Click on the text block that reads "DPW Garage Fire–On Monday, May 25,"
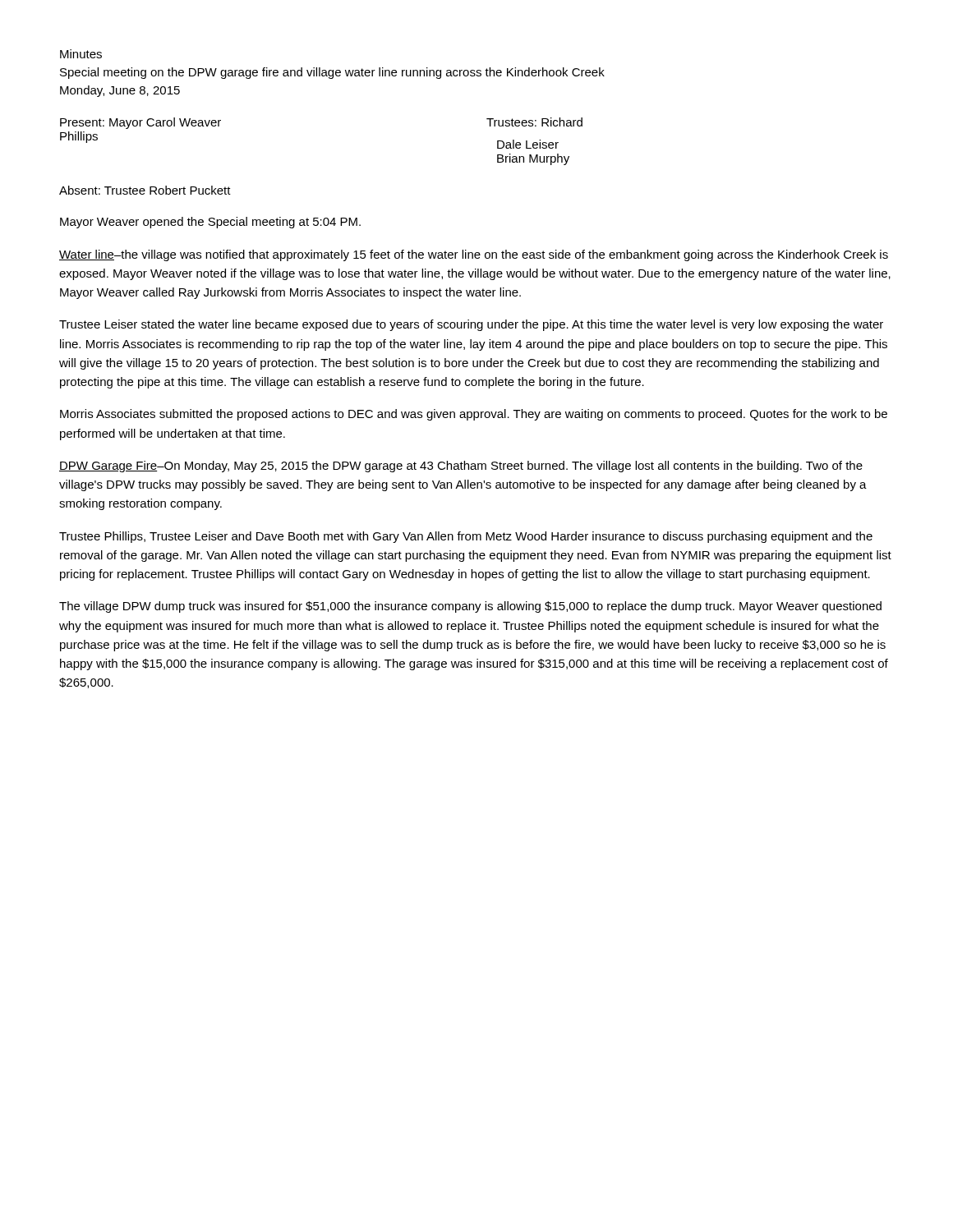 coord(463,484)
